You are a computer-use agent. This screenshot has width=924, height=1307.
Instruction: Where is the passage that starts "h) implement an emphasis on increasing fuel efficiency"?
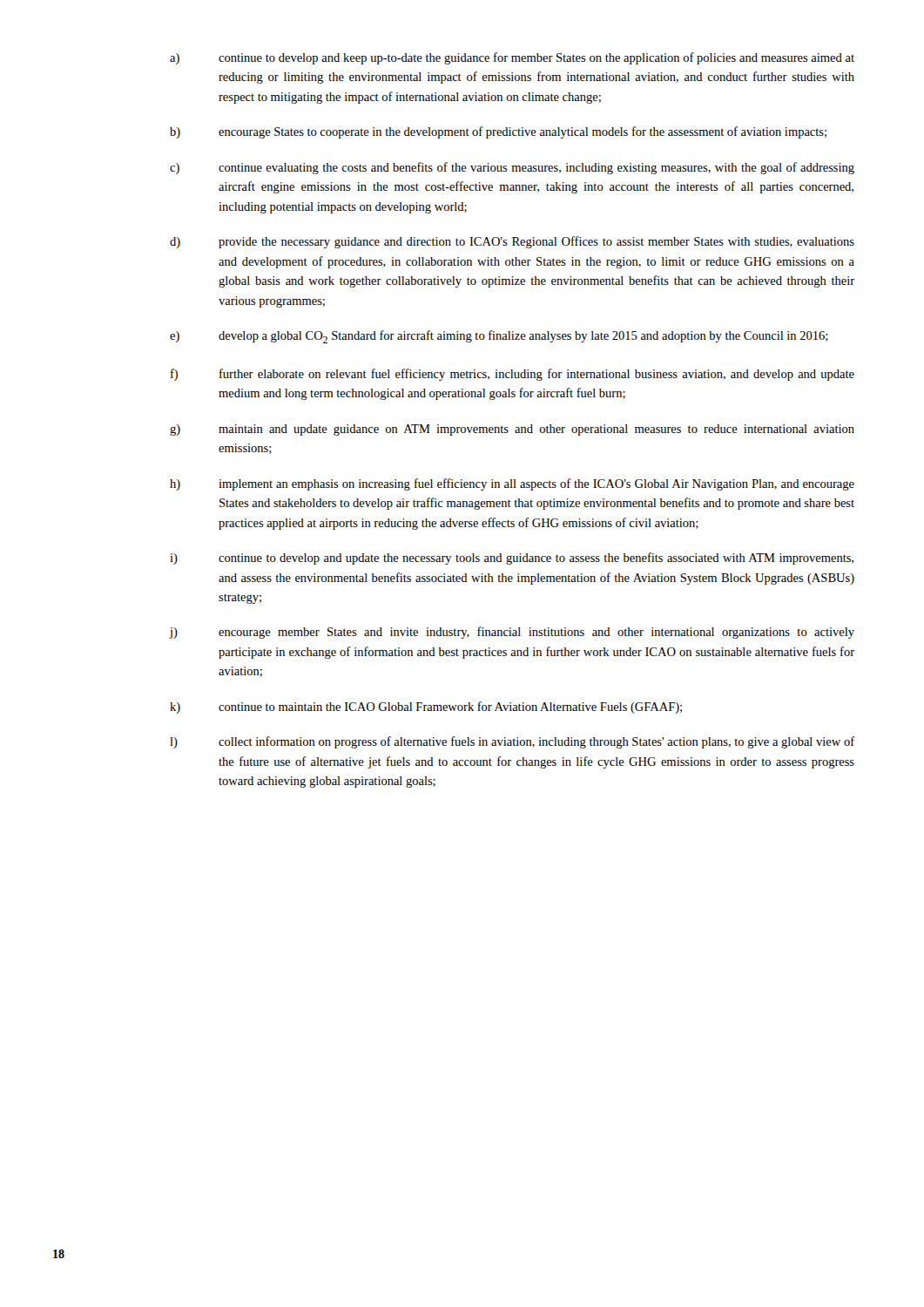(x=512, y=503)
